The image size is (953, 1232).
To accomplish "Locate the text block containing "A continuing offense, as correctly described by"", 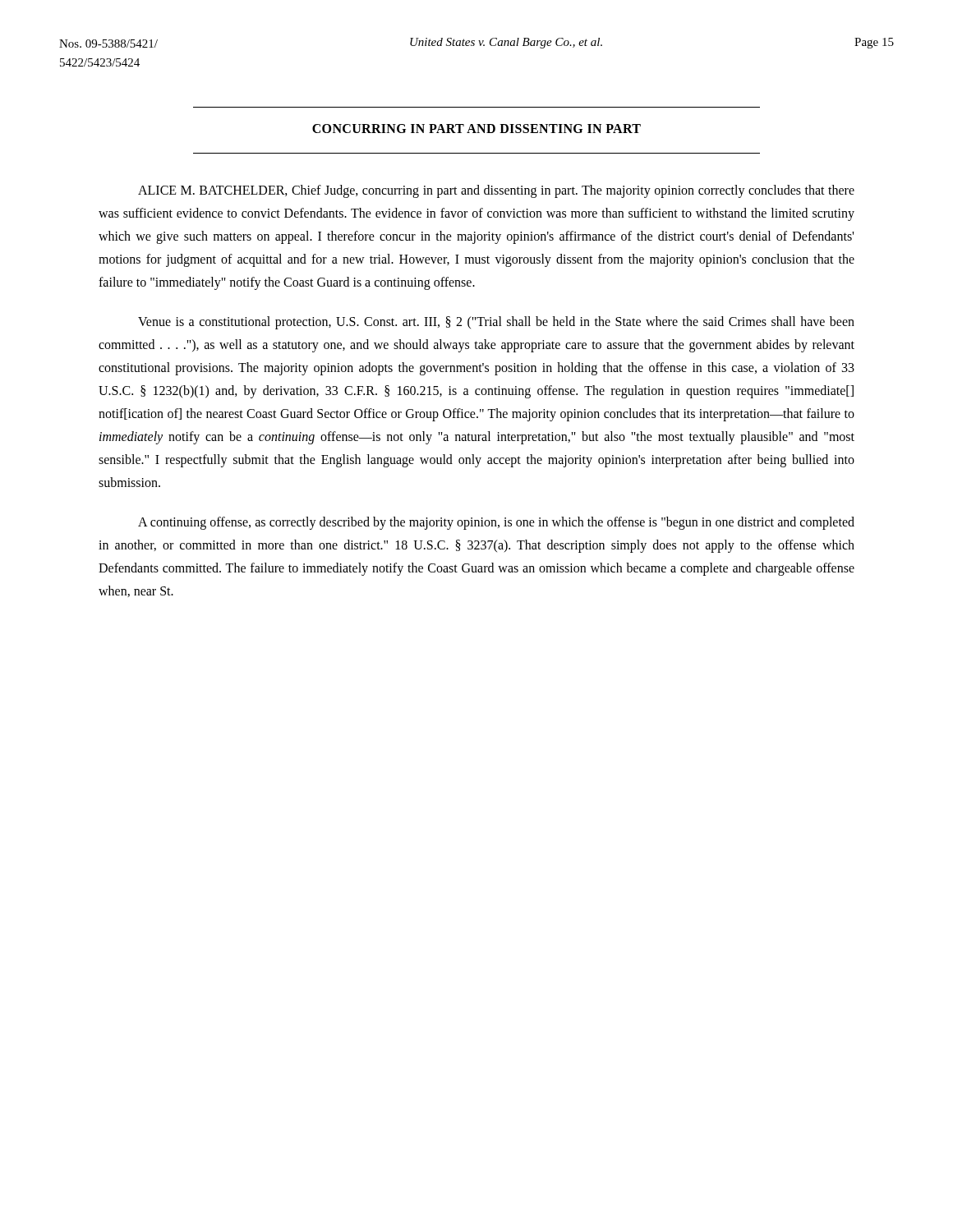I will point(476,556).
